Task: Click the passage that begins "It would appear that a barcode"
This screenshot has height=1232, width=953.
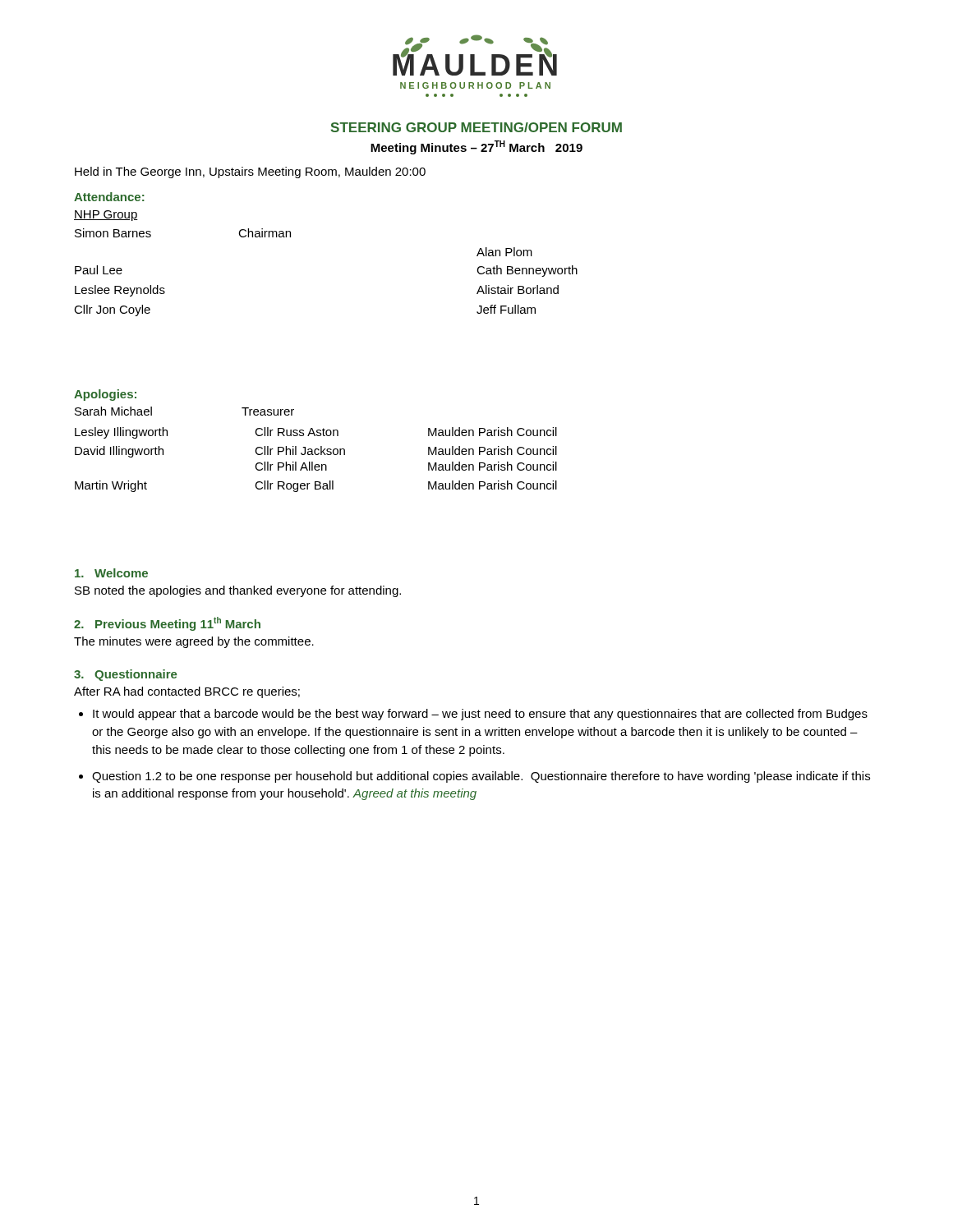Action: pyautogui.click(x=480, y=731)
